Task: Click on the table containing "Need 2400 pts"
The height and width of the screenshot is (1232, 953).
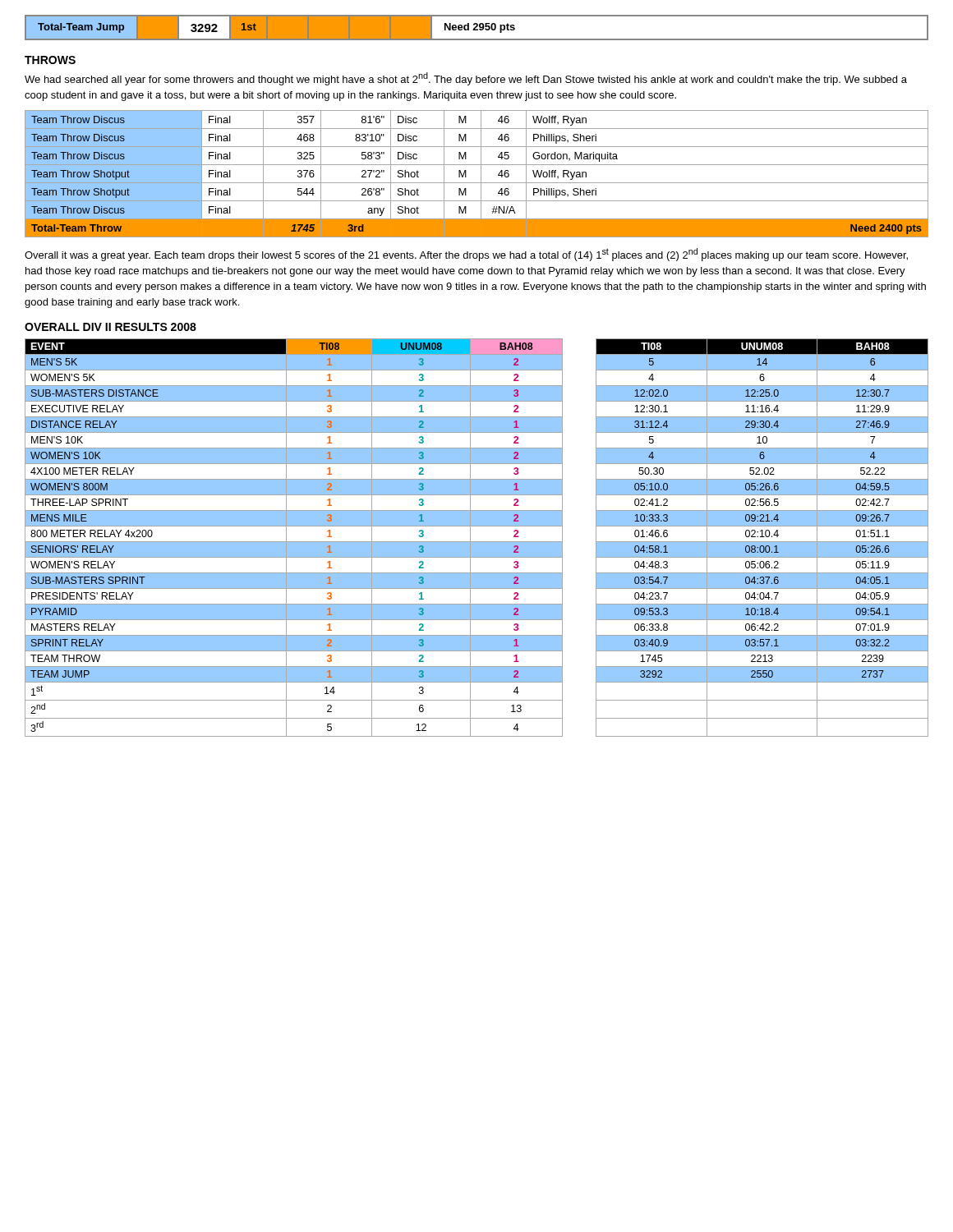Action: click(x=476, y=174)
